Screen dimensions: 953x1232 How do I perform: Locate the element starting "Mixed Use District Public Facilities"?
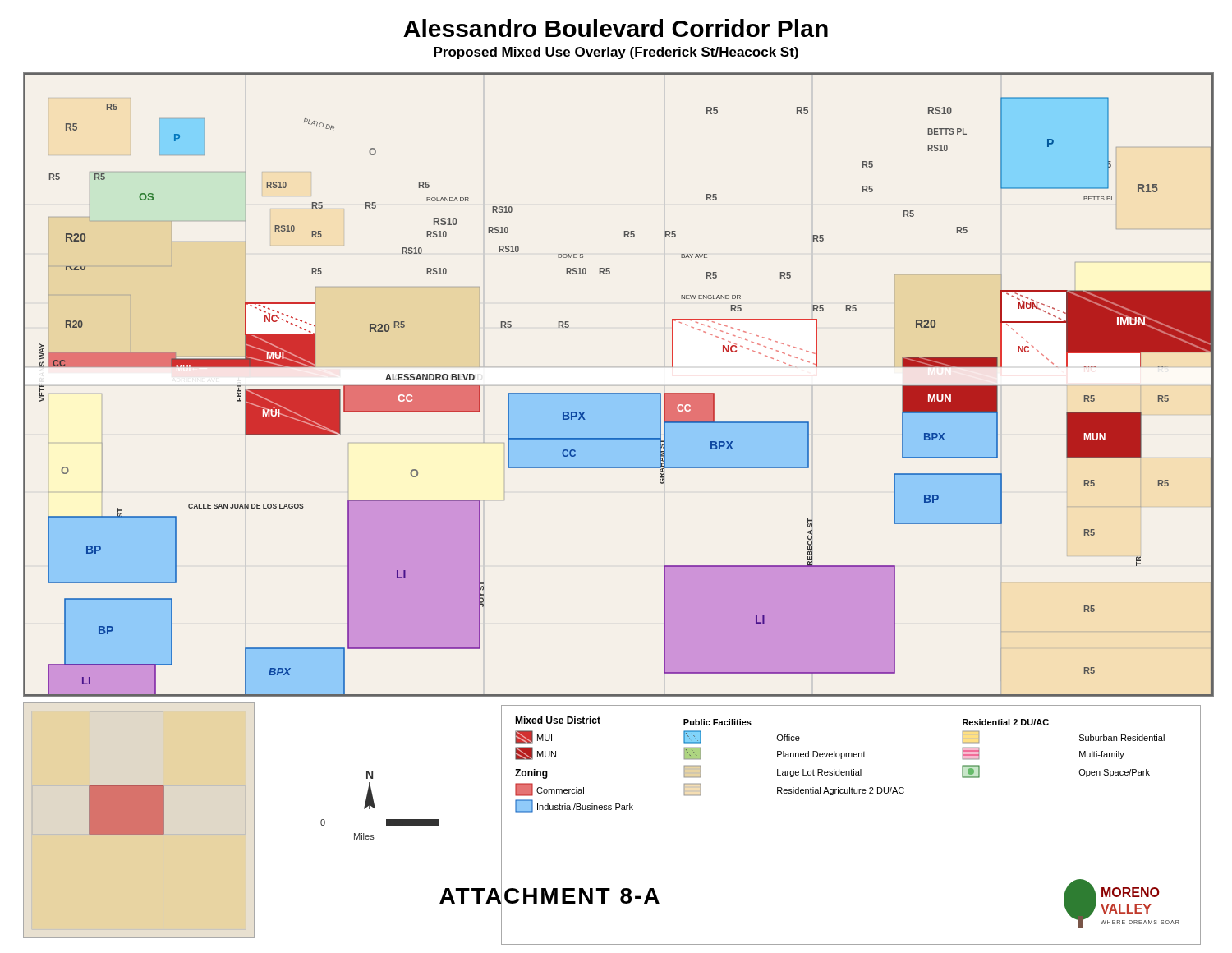point(851,764)
